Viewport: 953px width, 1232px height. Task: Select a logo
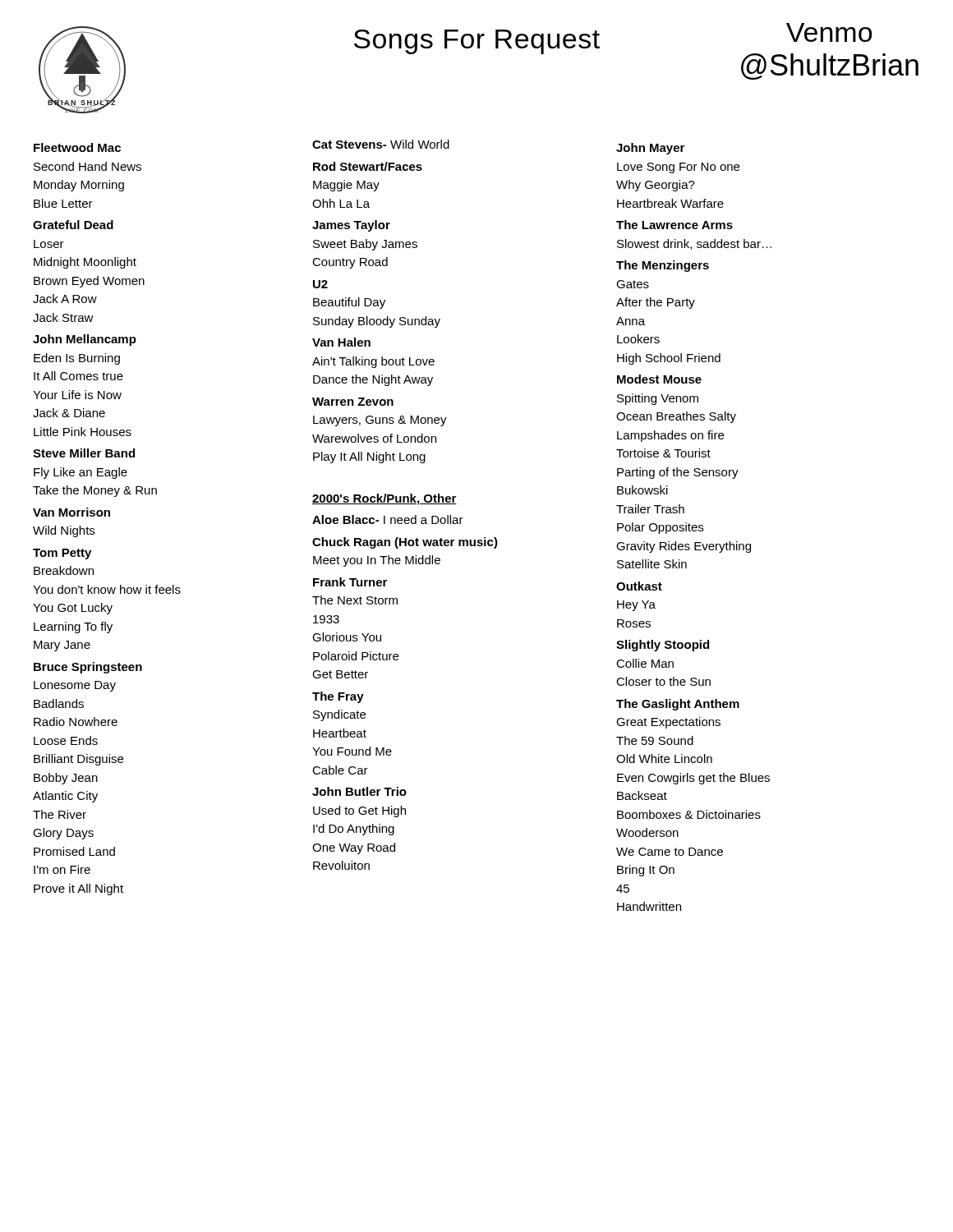(x=82, y=71)
